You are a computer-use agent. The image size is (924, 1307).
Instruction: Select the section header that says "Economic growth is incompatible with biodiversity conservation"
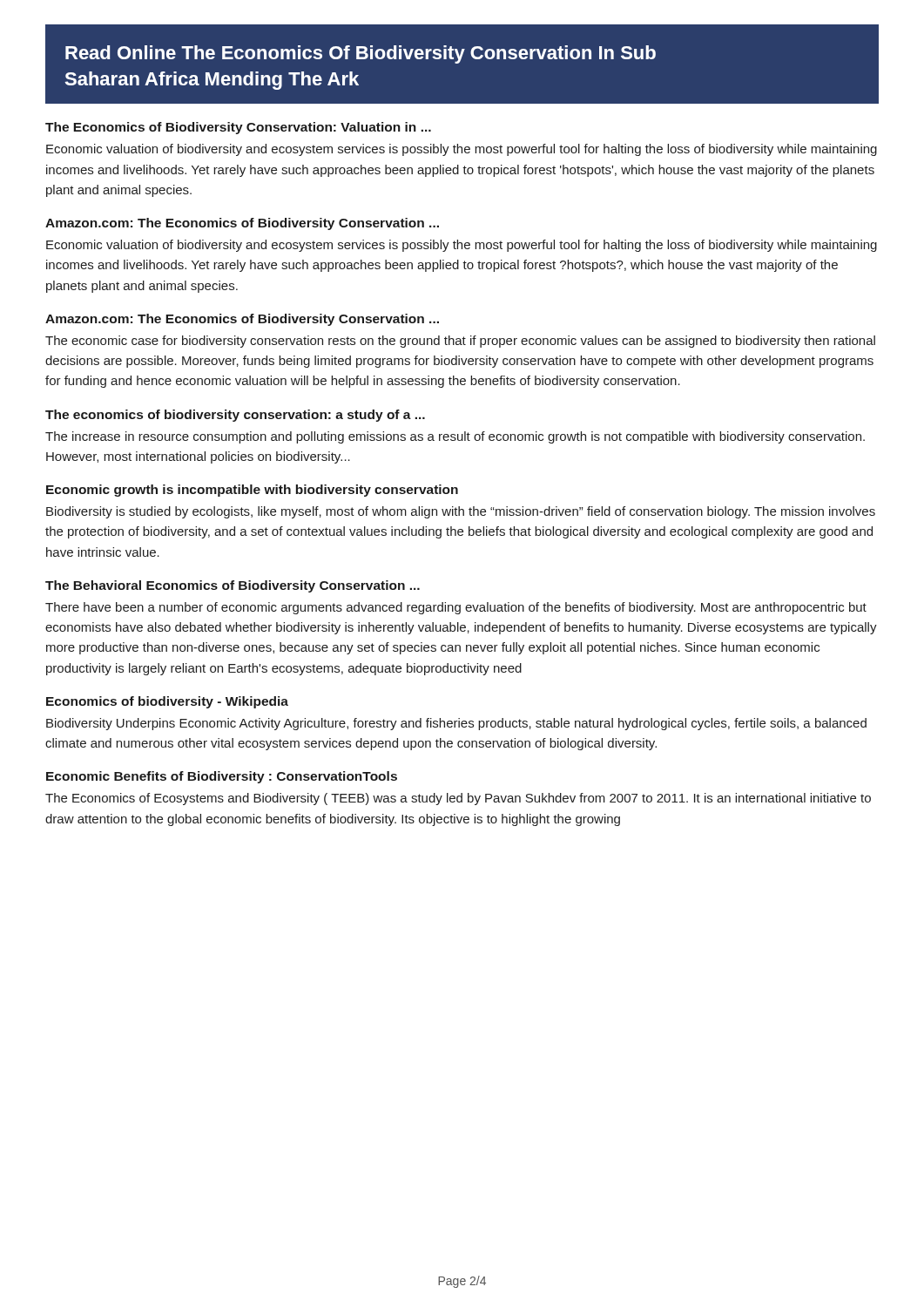pos(252,489)
